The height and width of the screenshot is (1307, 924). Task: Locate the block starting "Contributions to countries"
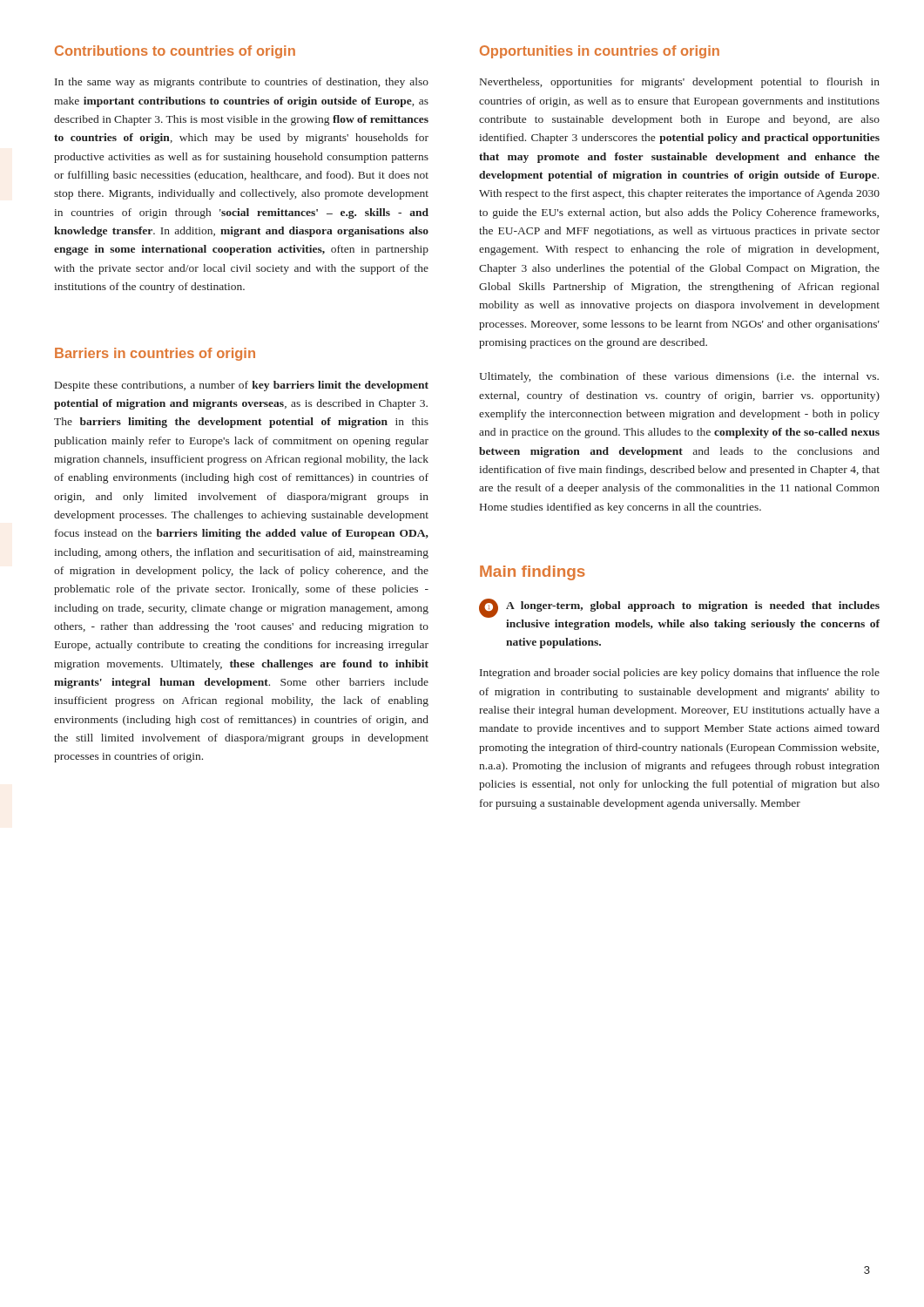[x=175, y=51]
